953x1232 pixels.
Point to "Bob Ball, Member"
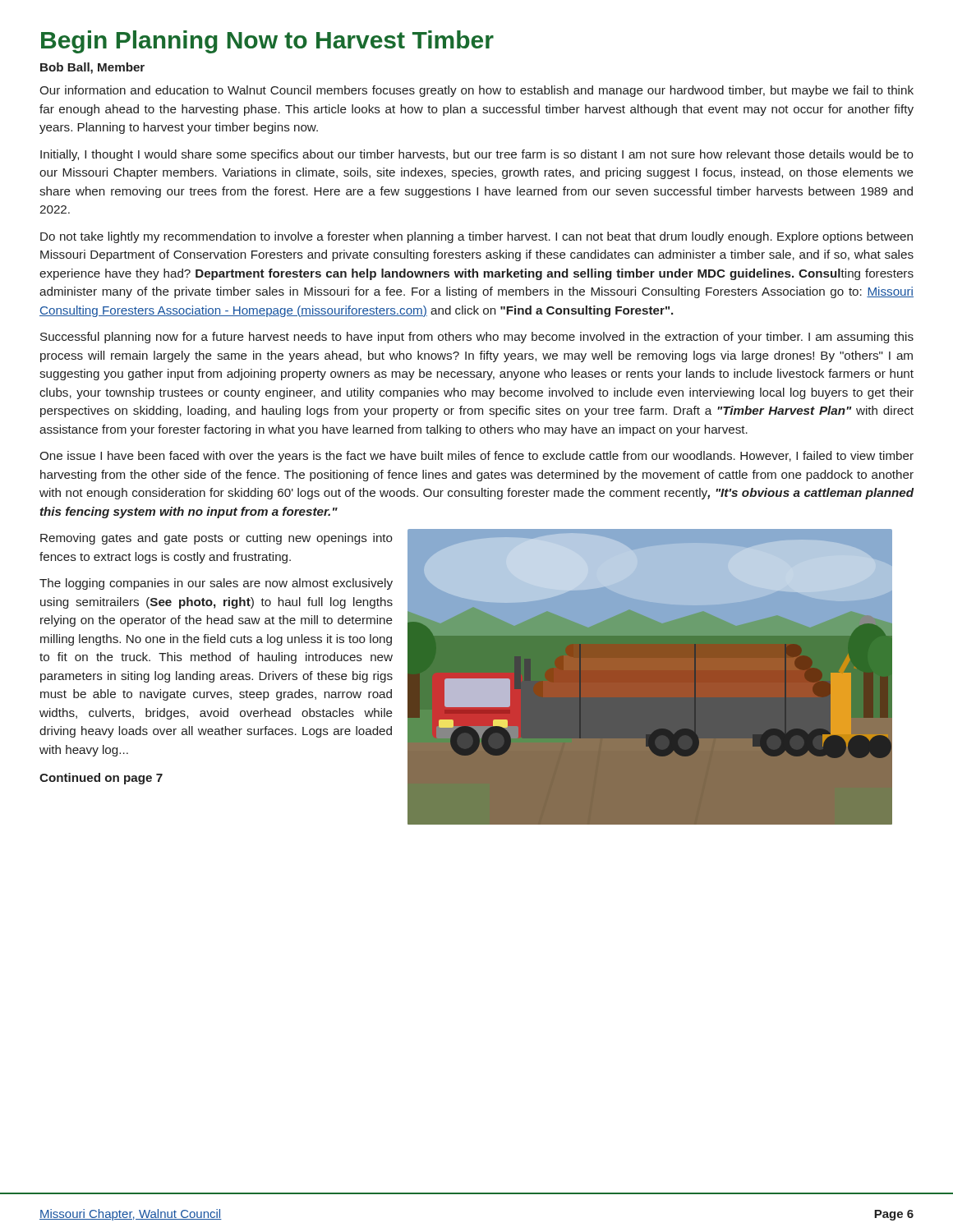point(92,67)
